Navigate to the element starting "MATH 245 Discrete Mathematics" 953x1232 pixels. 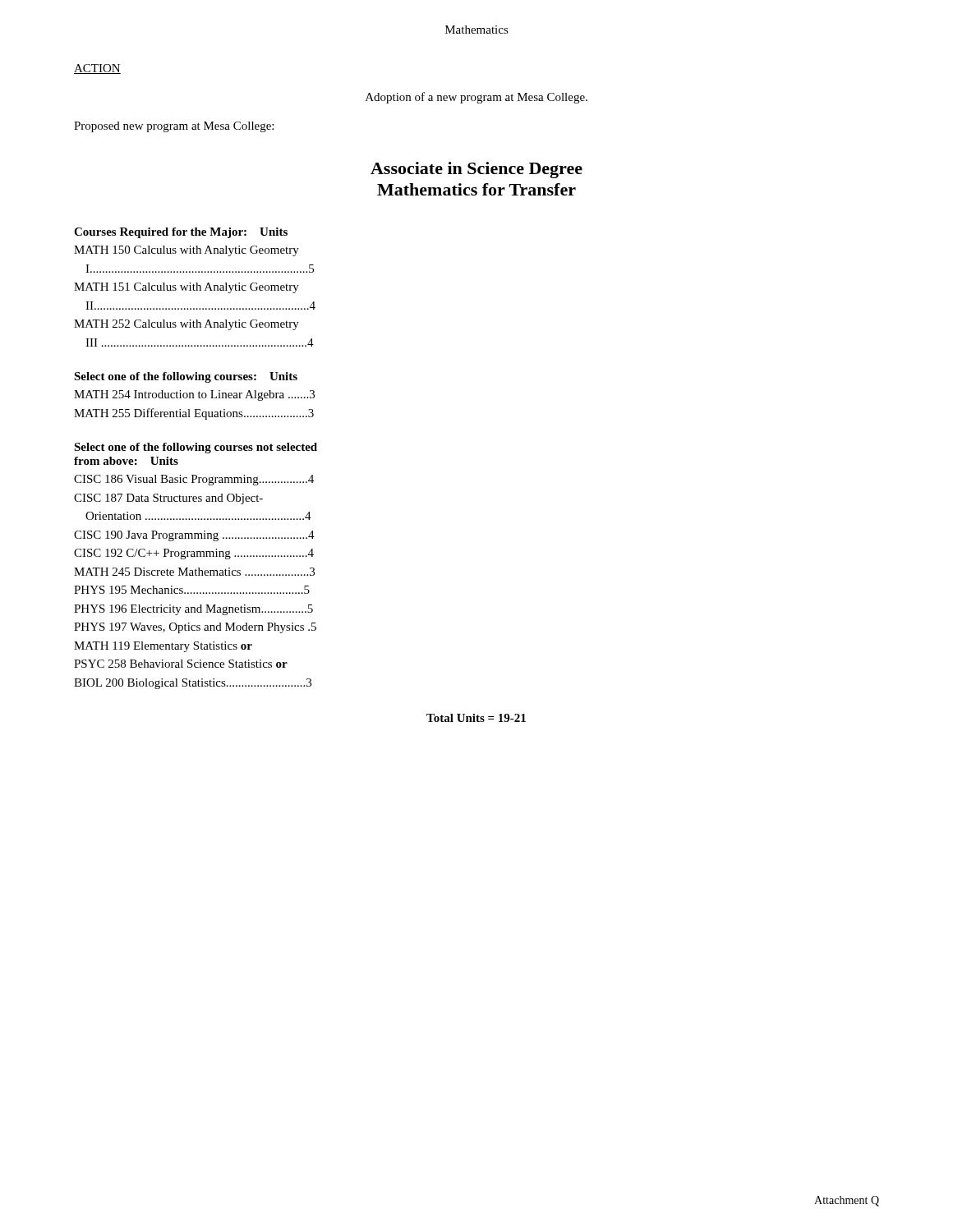coord(195,571)
